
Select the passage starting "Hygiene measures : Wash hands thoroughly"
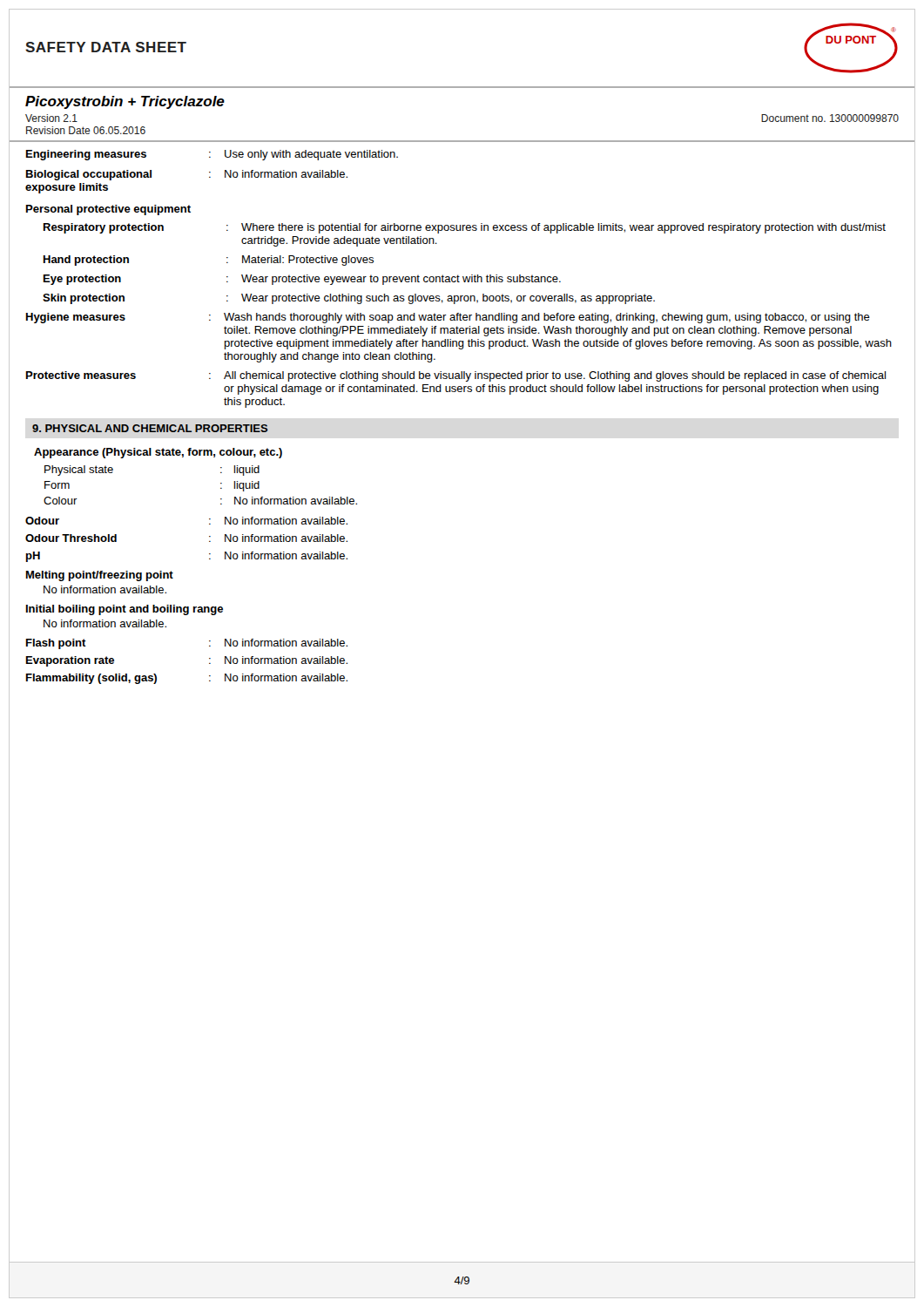[x=462, y=336]
